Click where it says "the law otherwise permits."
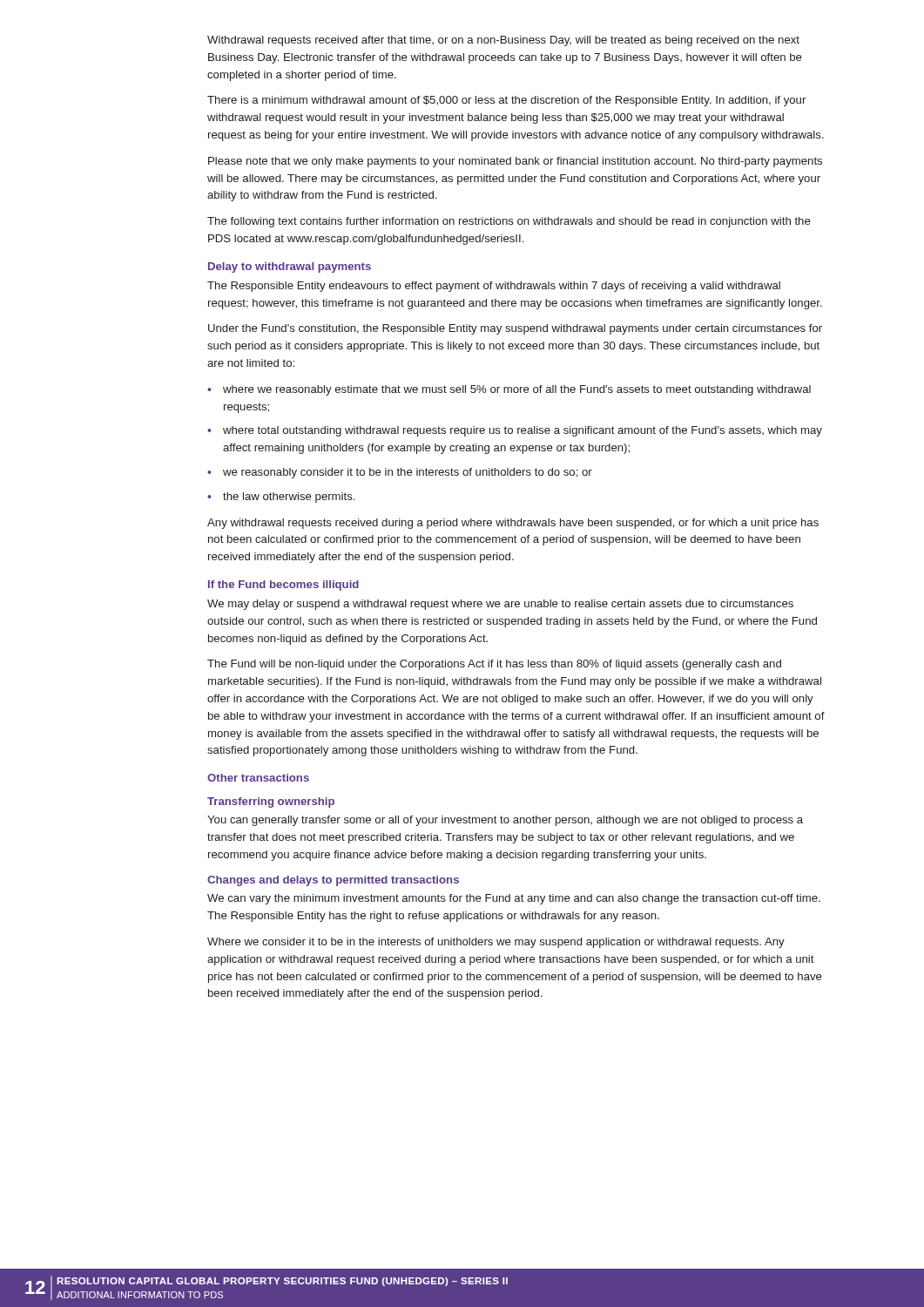The height and width of the screenshot is (1307, 924). 289,496
